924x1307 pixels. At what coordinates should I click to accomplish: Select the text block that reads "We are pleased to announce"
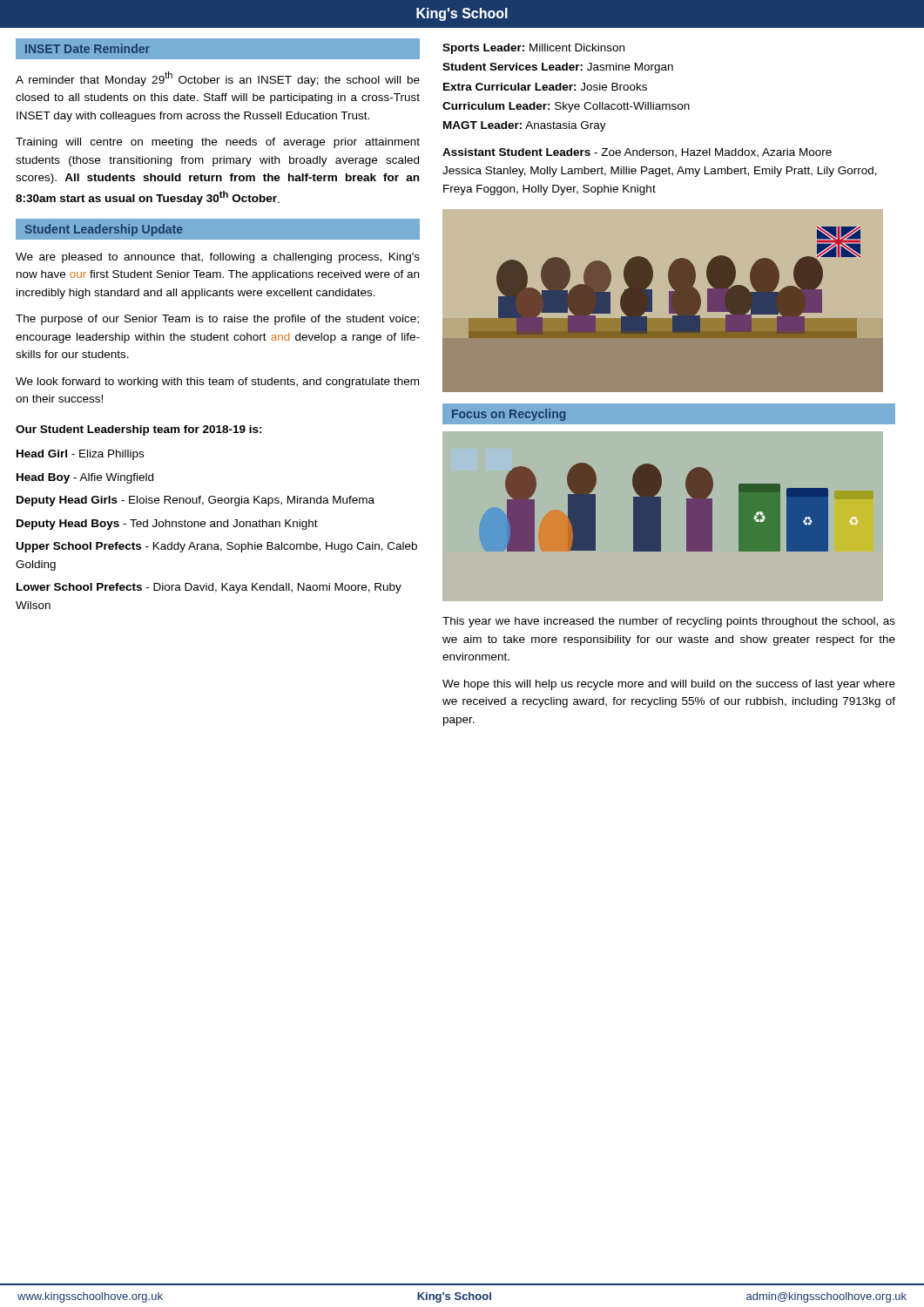pos(218,274)
